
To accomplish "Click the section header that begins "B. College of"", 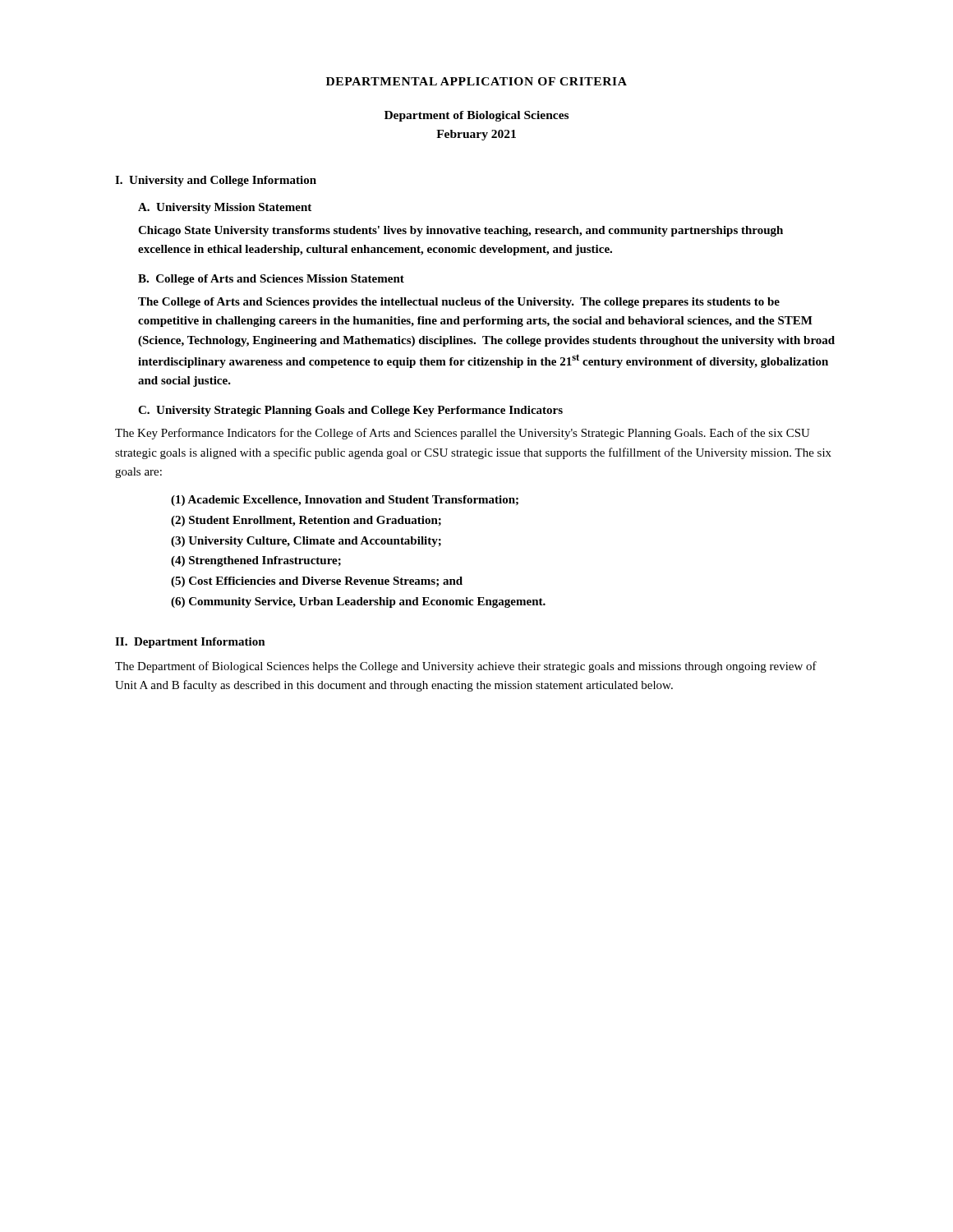I will [x=271, y=278].
